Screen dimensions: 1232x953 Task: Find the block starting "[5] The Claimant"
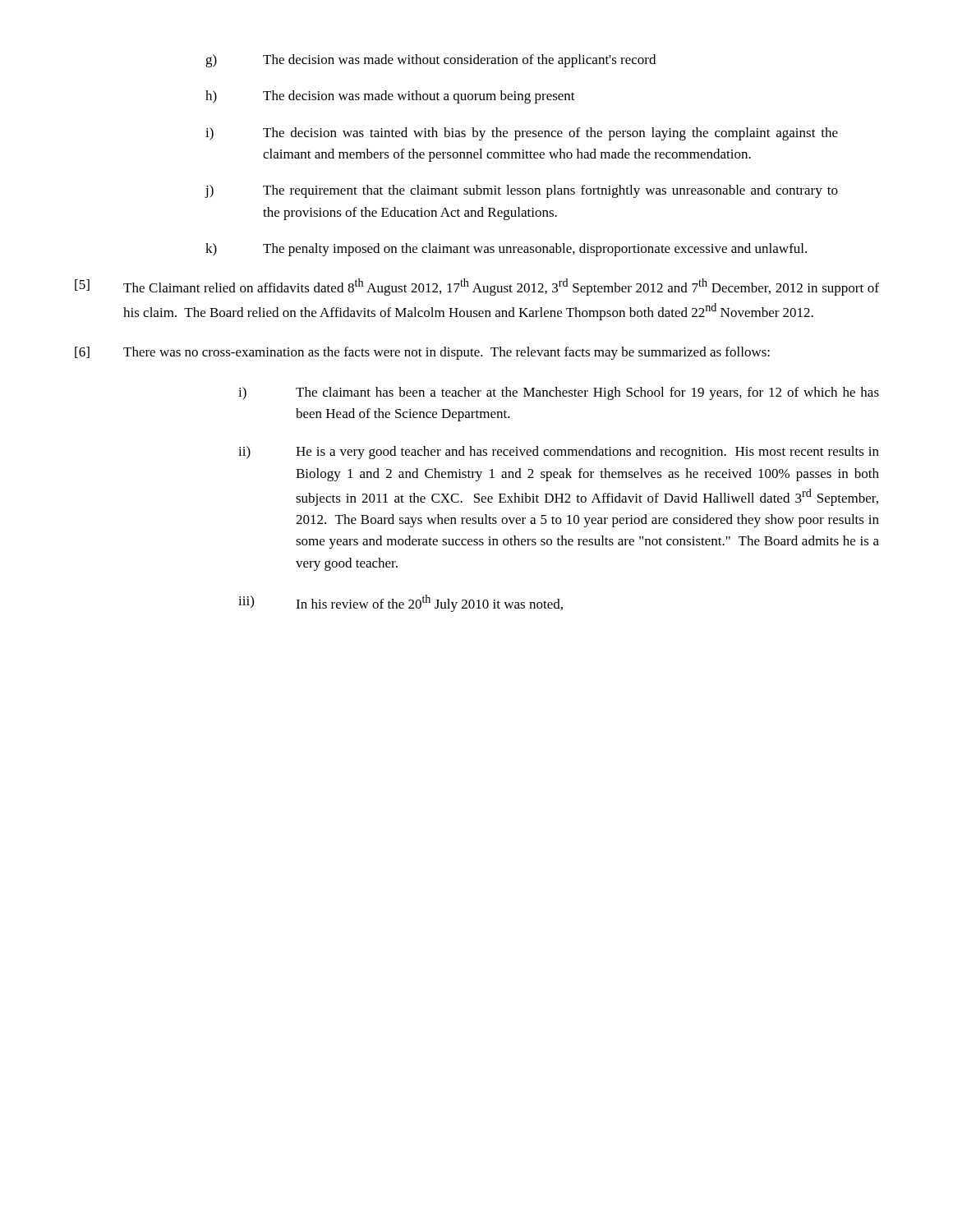point(476,299)
